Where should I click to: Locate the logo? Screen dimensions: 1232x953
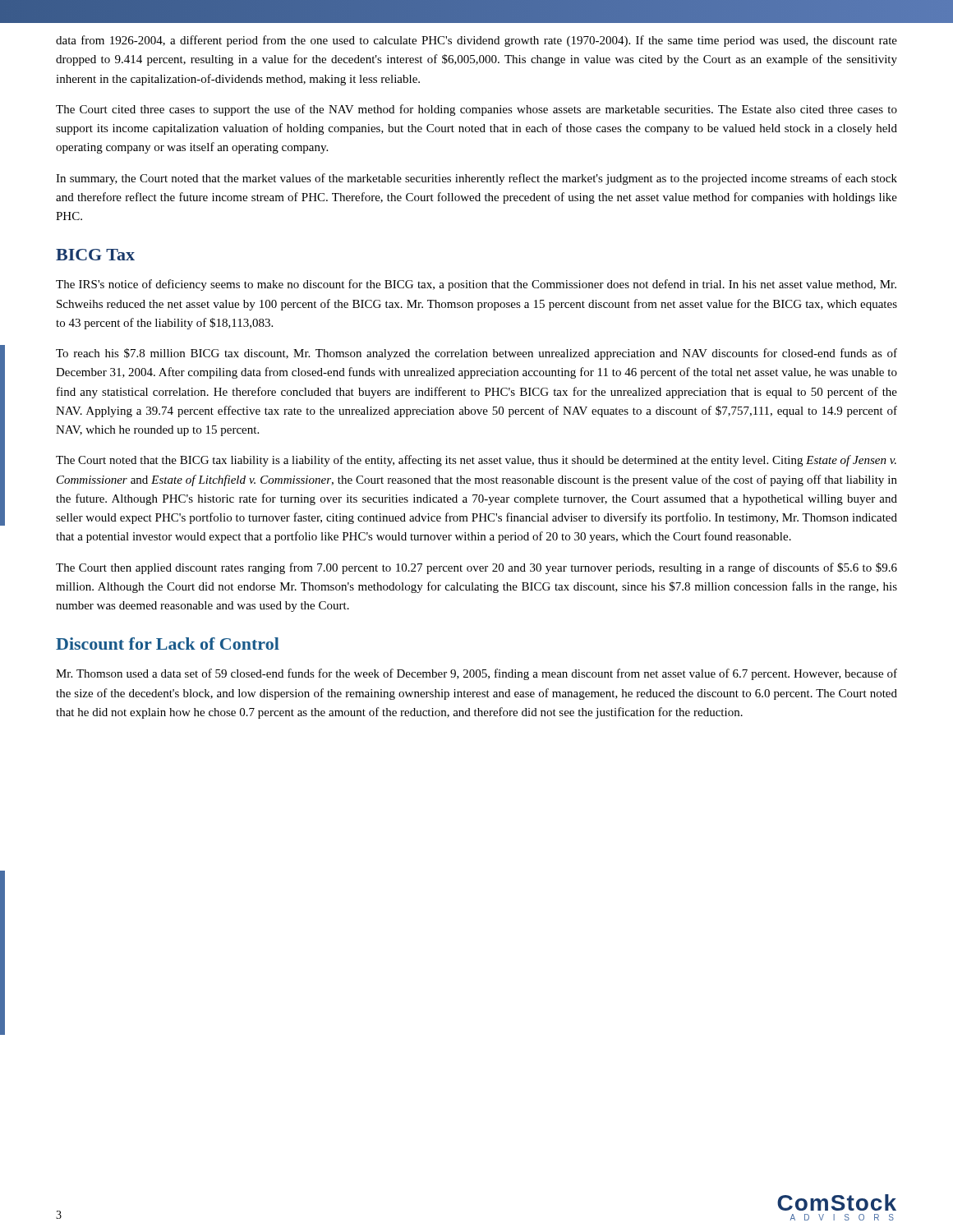[x=837, y=1206]
